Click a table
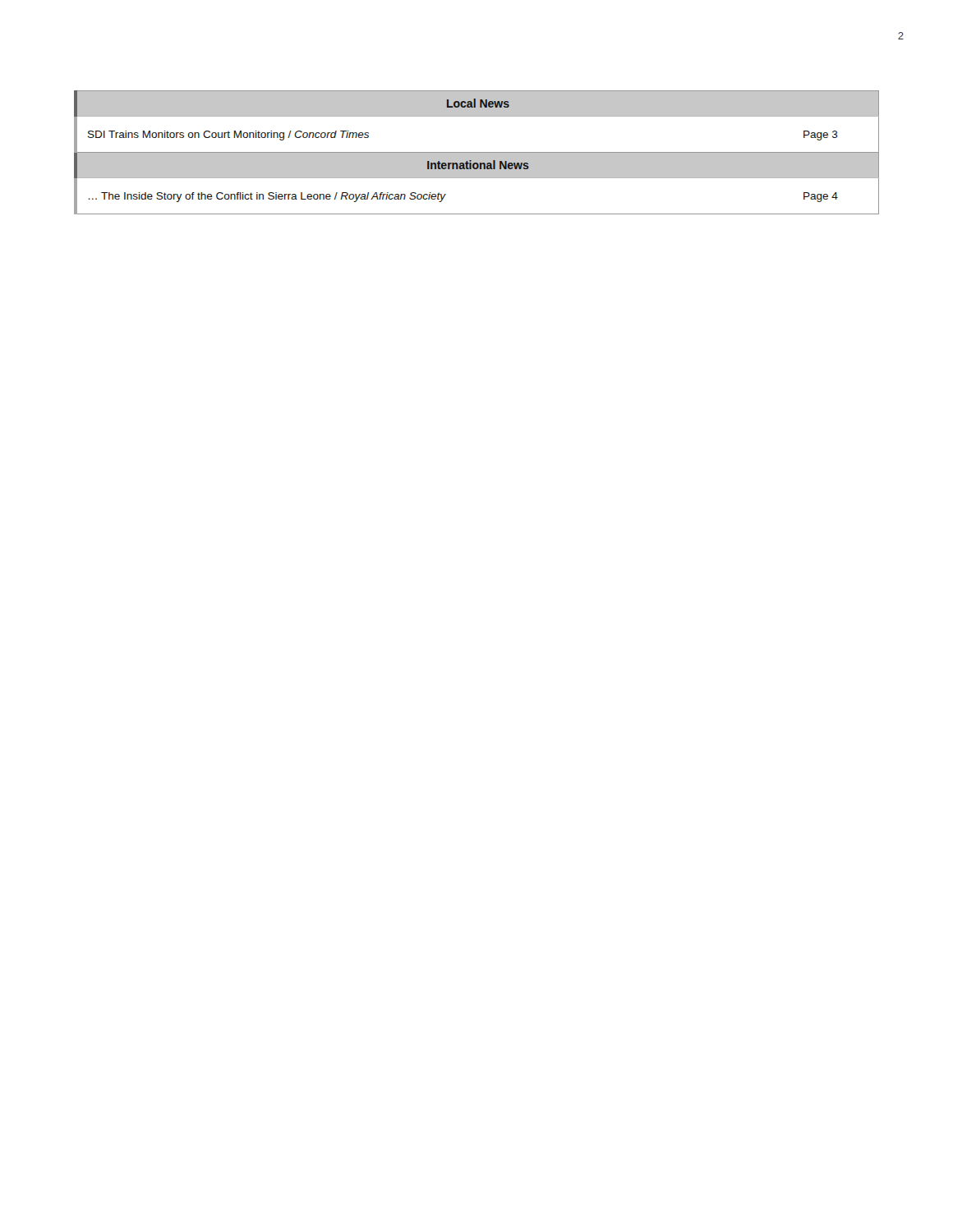The image size is (953, 1232). (x=476, y=152)
